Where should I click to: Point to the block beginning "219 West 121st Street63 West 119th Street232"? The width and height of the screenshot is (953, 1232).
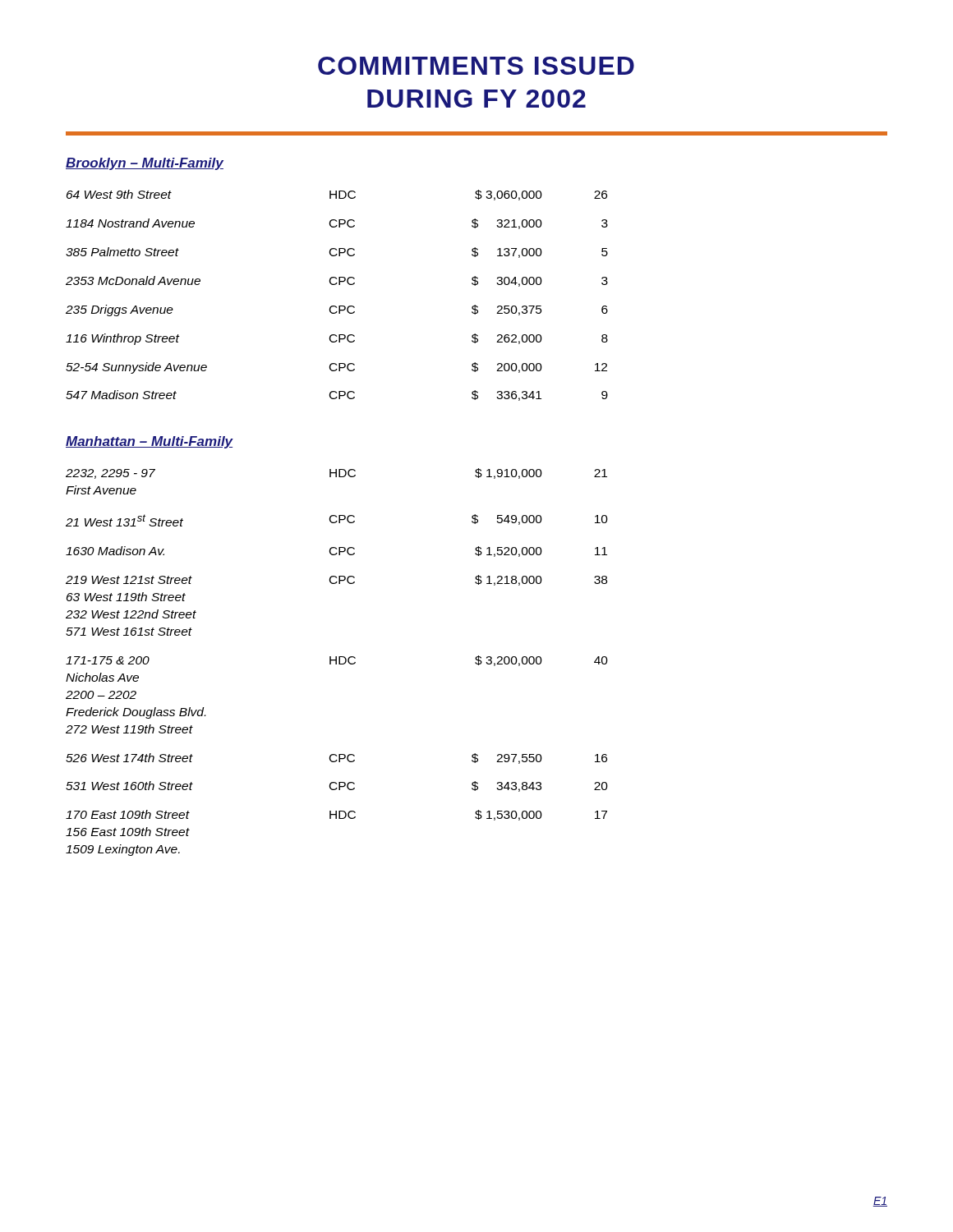pos(336,580)
